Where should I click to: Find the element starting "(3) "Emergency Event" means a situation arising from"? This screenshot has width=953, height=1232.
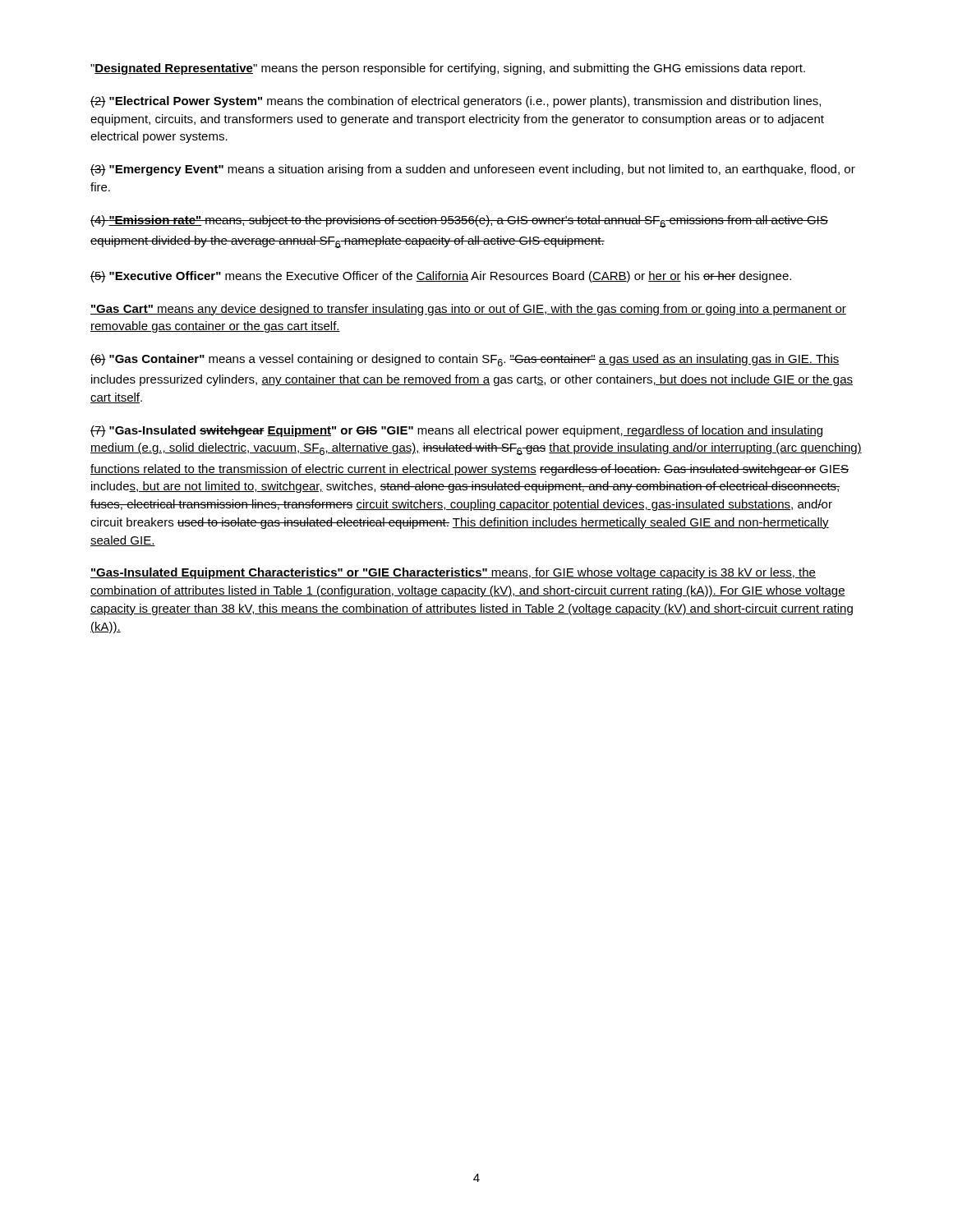pos(473,178)
